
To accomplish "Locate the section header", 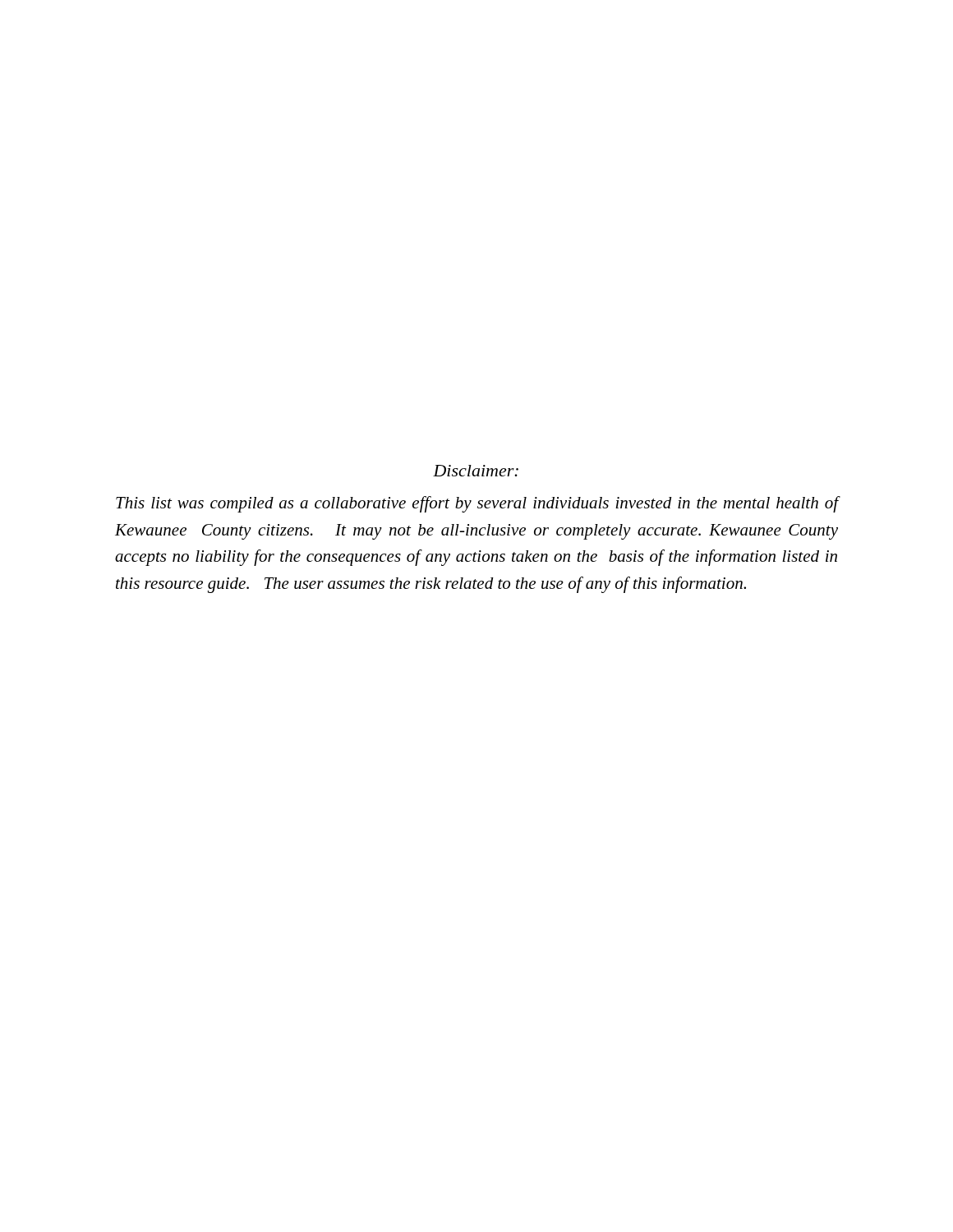I will click(x=476, y=470).
